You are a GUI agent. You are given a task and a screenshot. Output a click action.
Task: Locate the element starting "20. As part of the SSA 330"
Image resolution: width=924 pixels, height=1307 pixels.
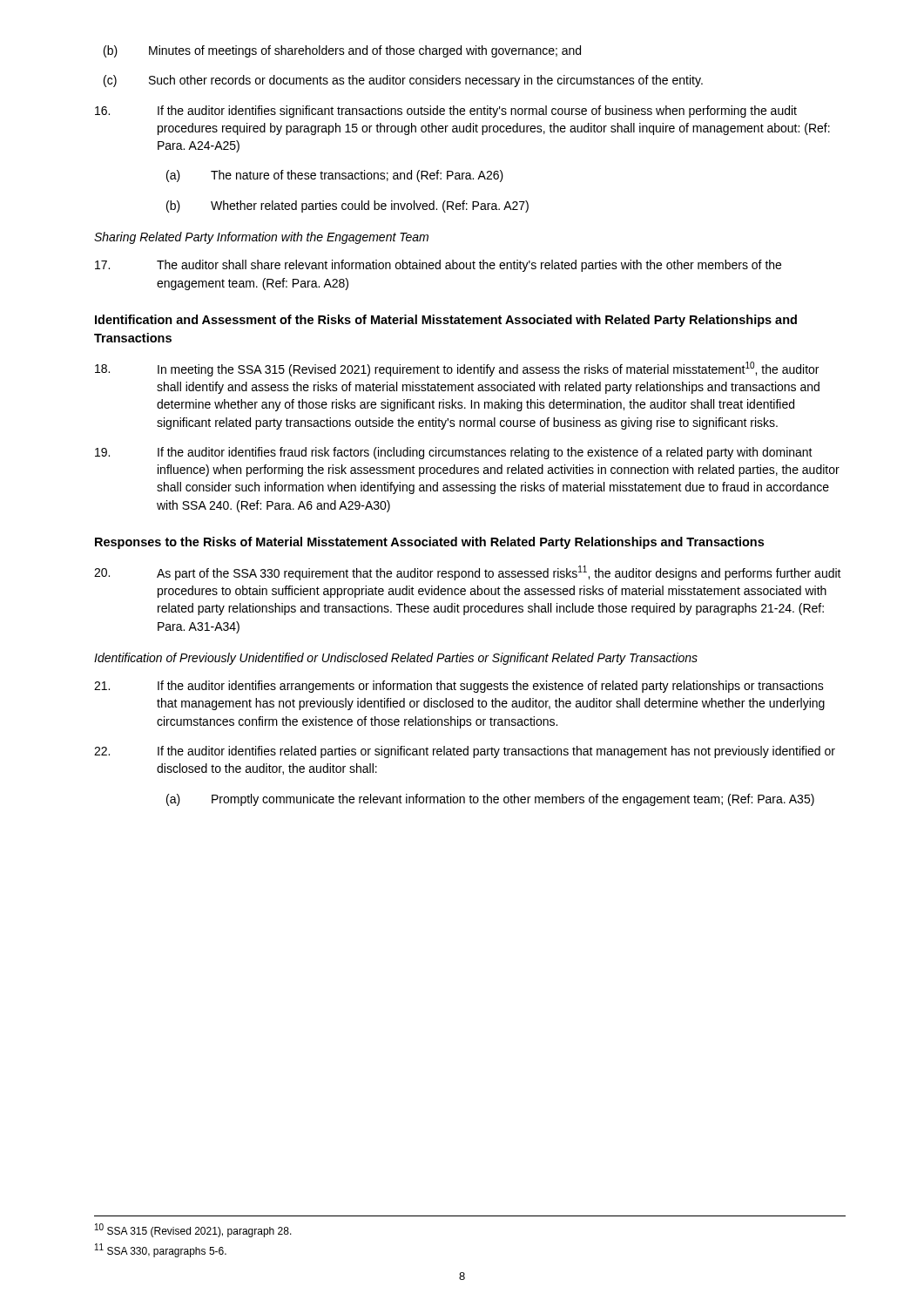click(470, 599)
